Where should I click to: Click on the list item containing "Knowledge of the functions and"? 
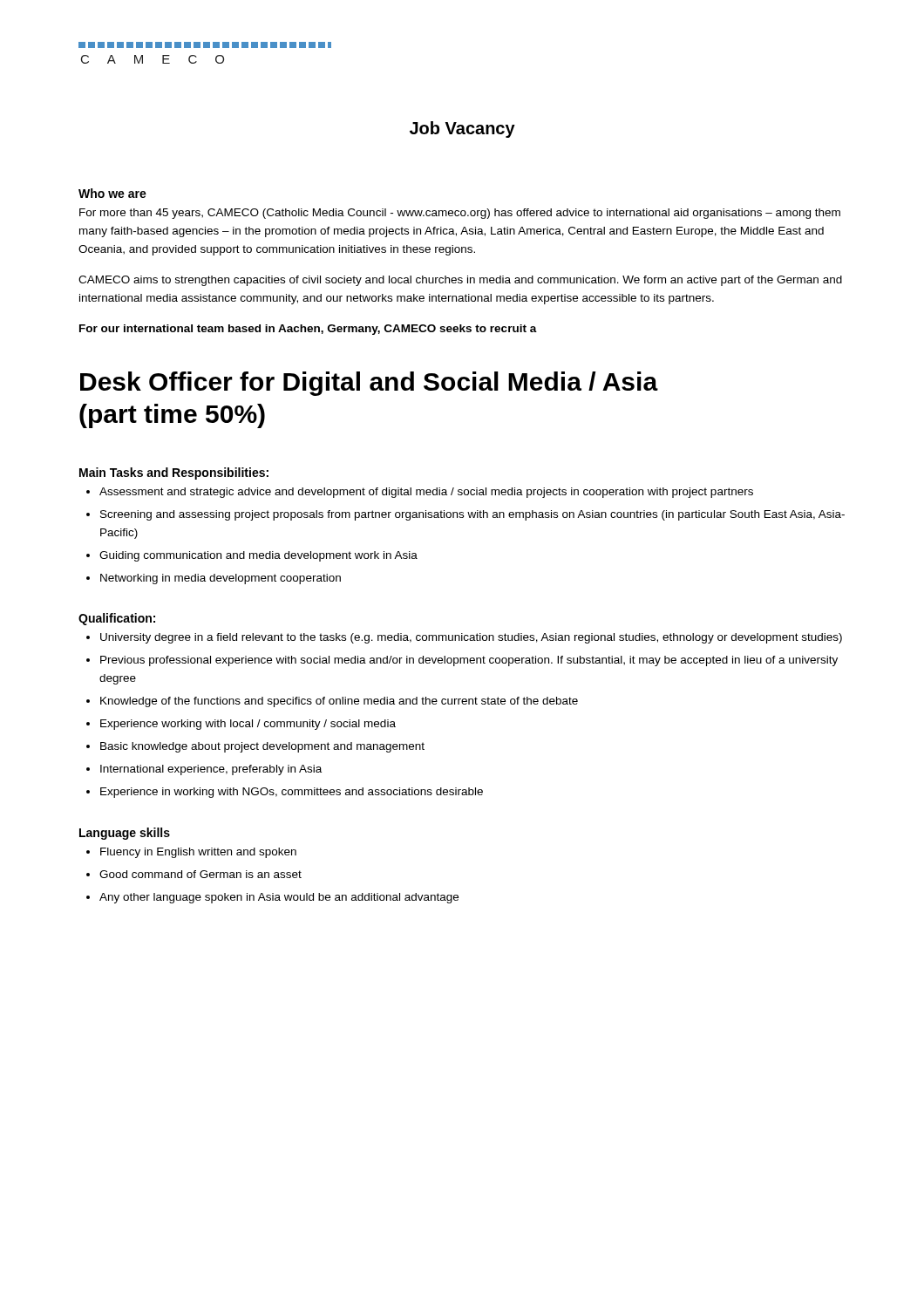click(339, 701)
